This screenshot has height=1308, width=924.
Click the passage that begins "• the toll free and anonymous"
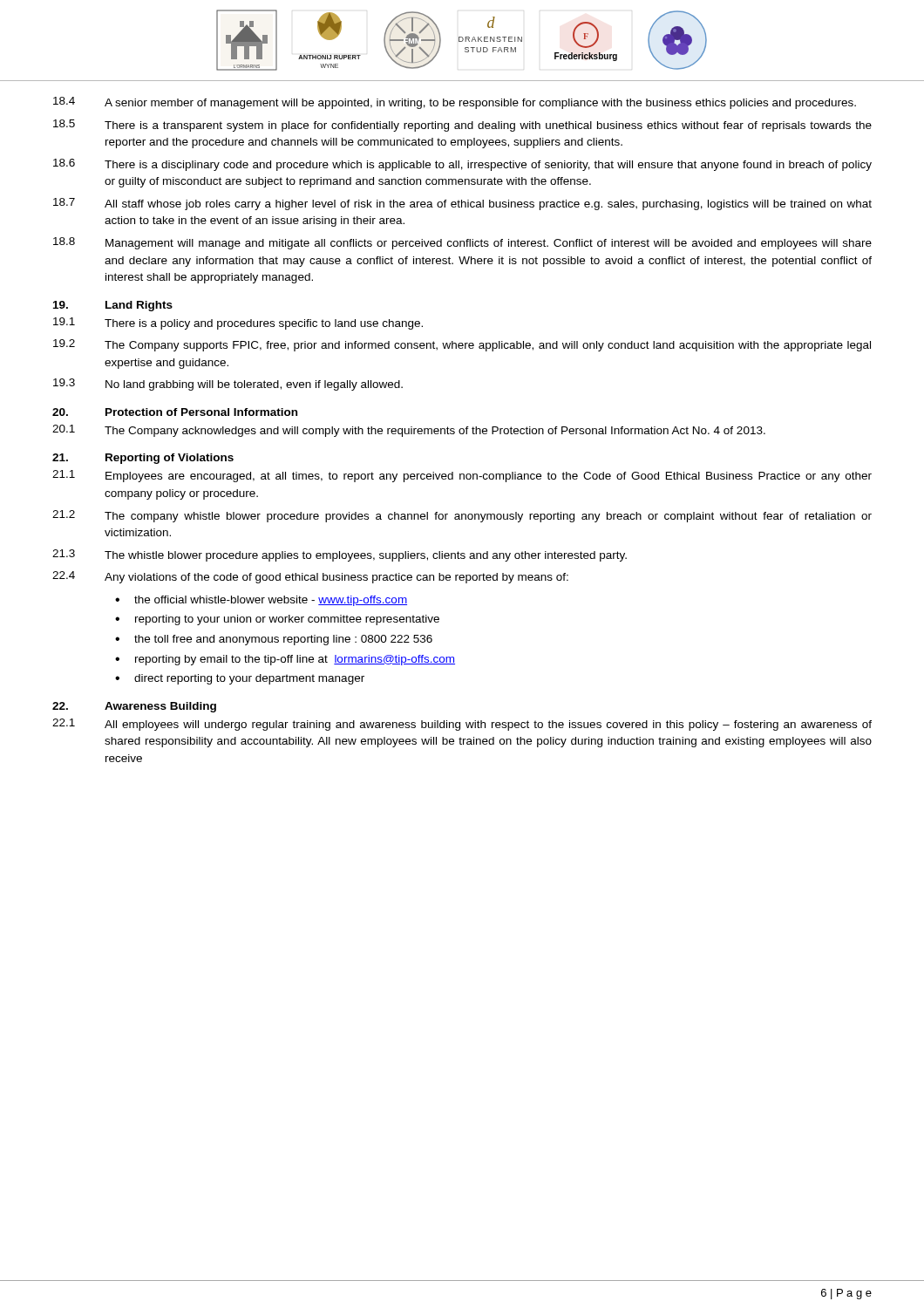click(274, 640)
